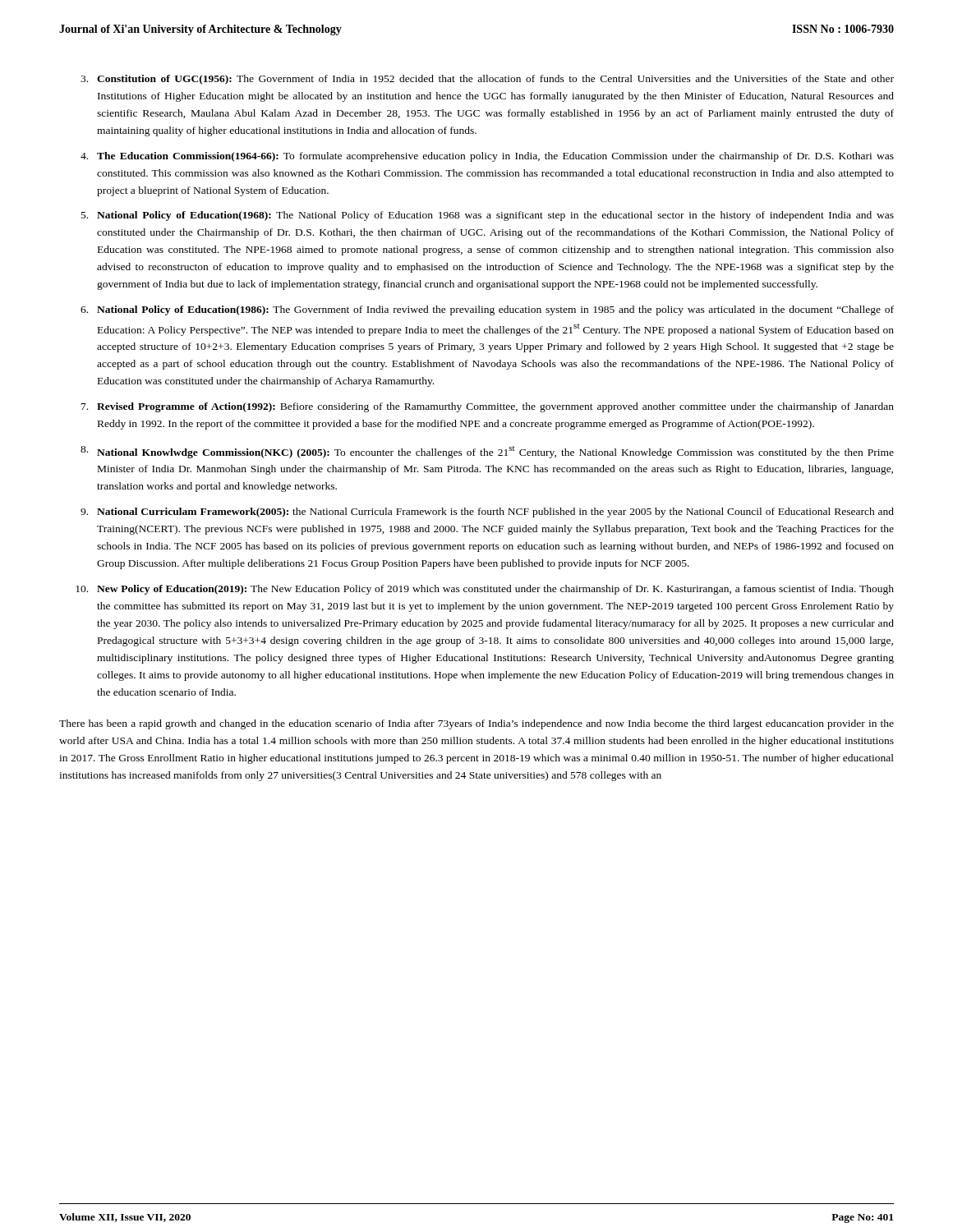Locate the list item containing "8. National Knowlwdge Commission(NKC) (2005): To encounter the"
The height and width of the screenshot is (1232, 953).
[476, 468]
